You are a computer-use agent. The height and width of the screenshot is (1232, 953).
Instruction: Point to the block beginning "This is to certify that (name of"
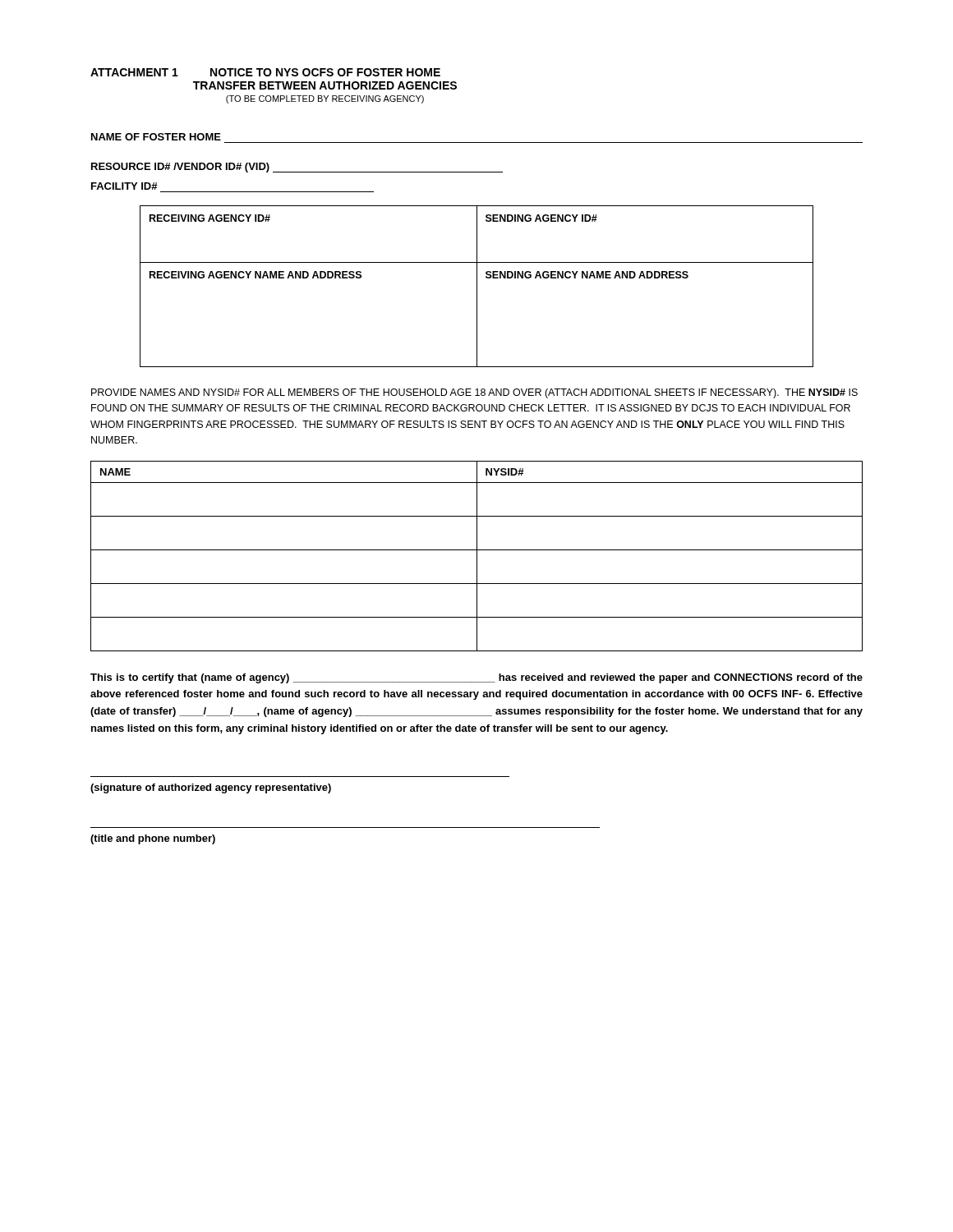point(476,702)
